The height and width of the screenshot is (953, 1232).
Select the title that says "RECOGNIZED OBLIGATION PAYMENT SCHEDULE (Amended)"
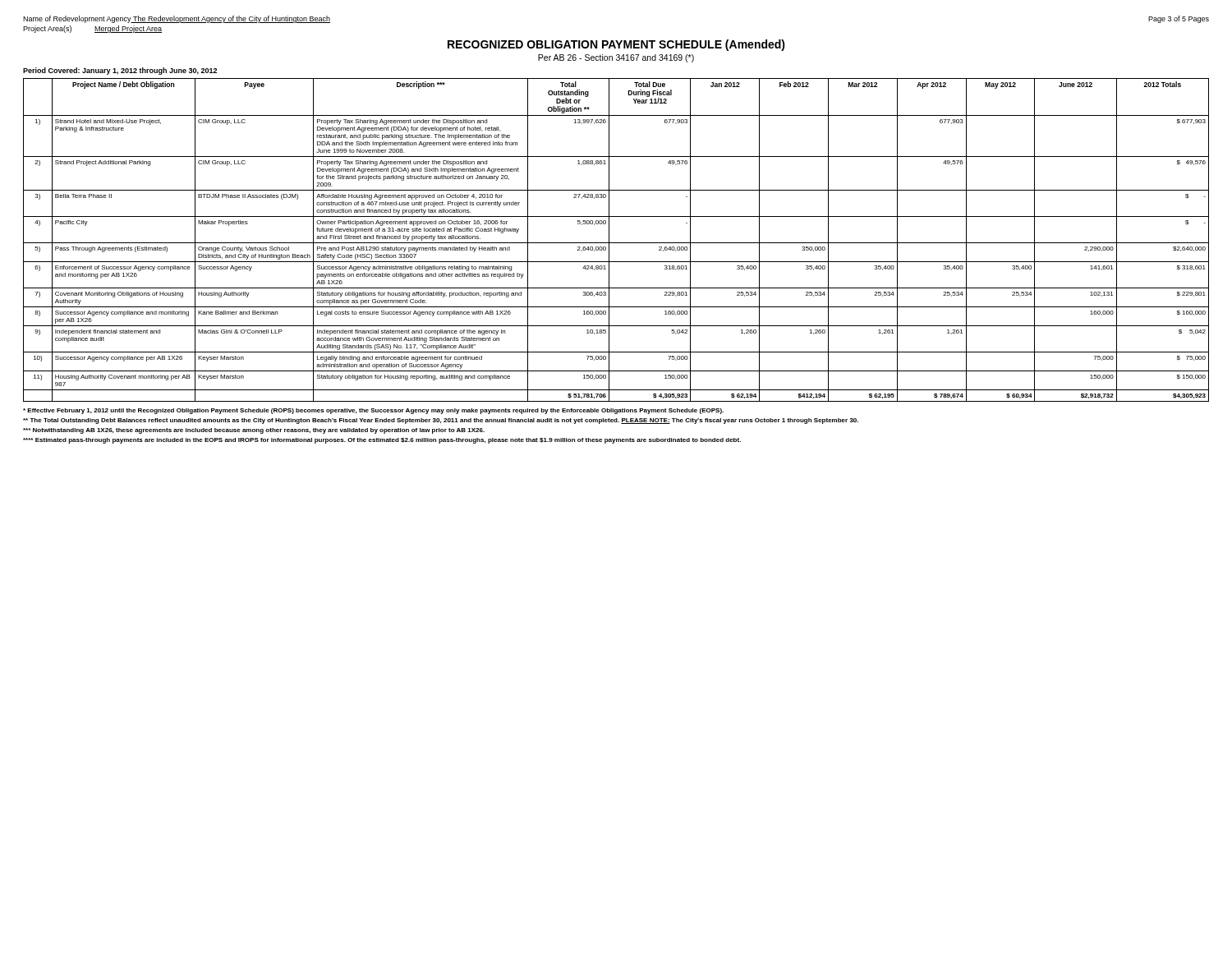click(616, 44)
